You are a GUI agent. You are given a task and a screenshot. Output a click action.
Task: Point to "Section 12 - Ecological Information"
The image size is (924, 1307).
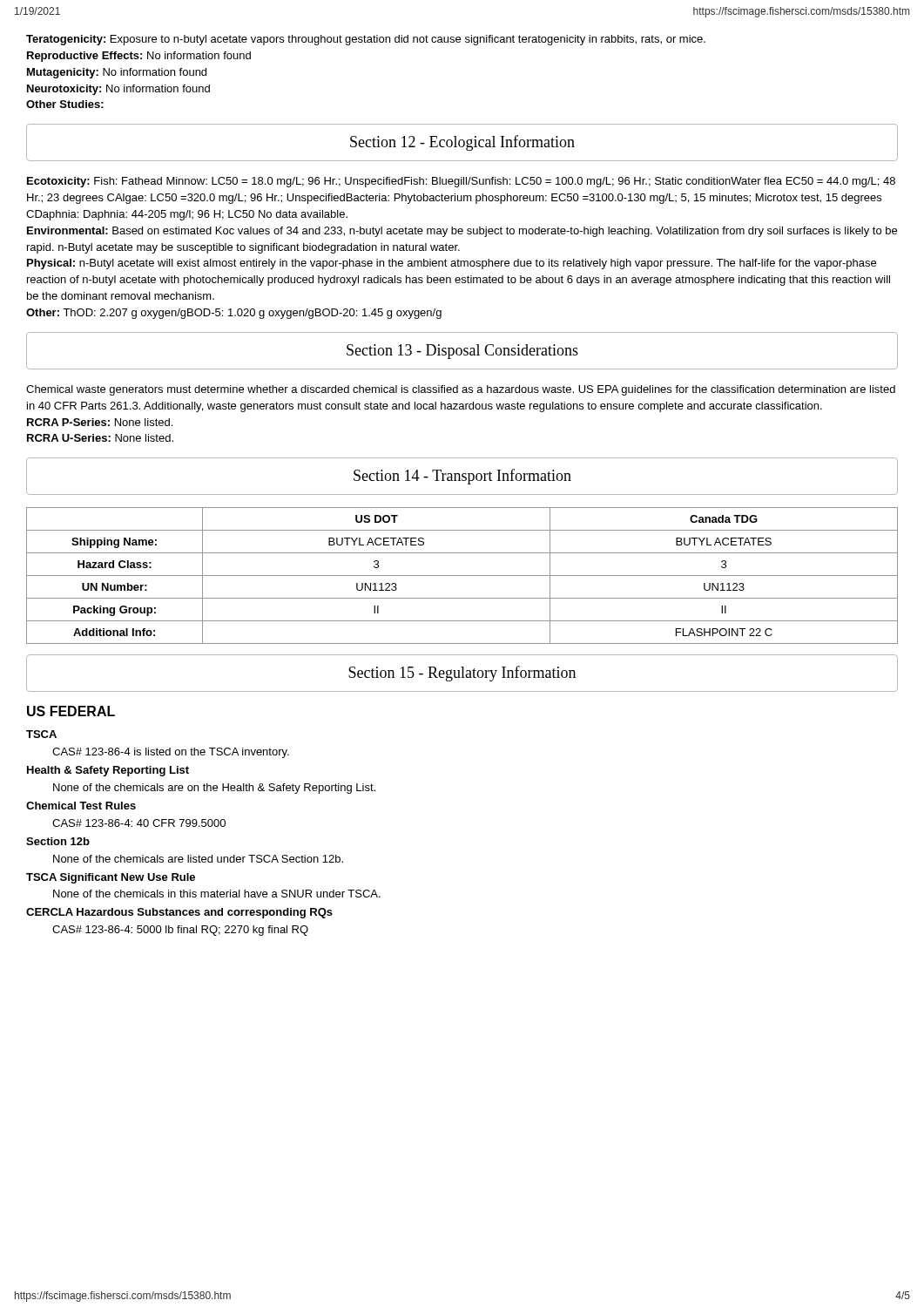pyautogui.click(x=462, y=142)
